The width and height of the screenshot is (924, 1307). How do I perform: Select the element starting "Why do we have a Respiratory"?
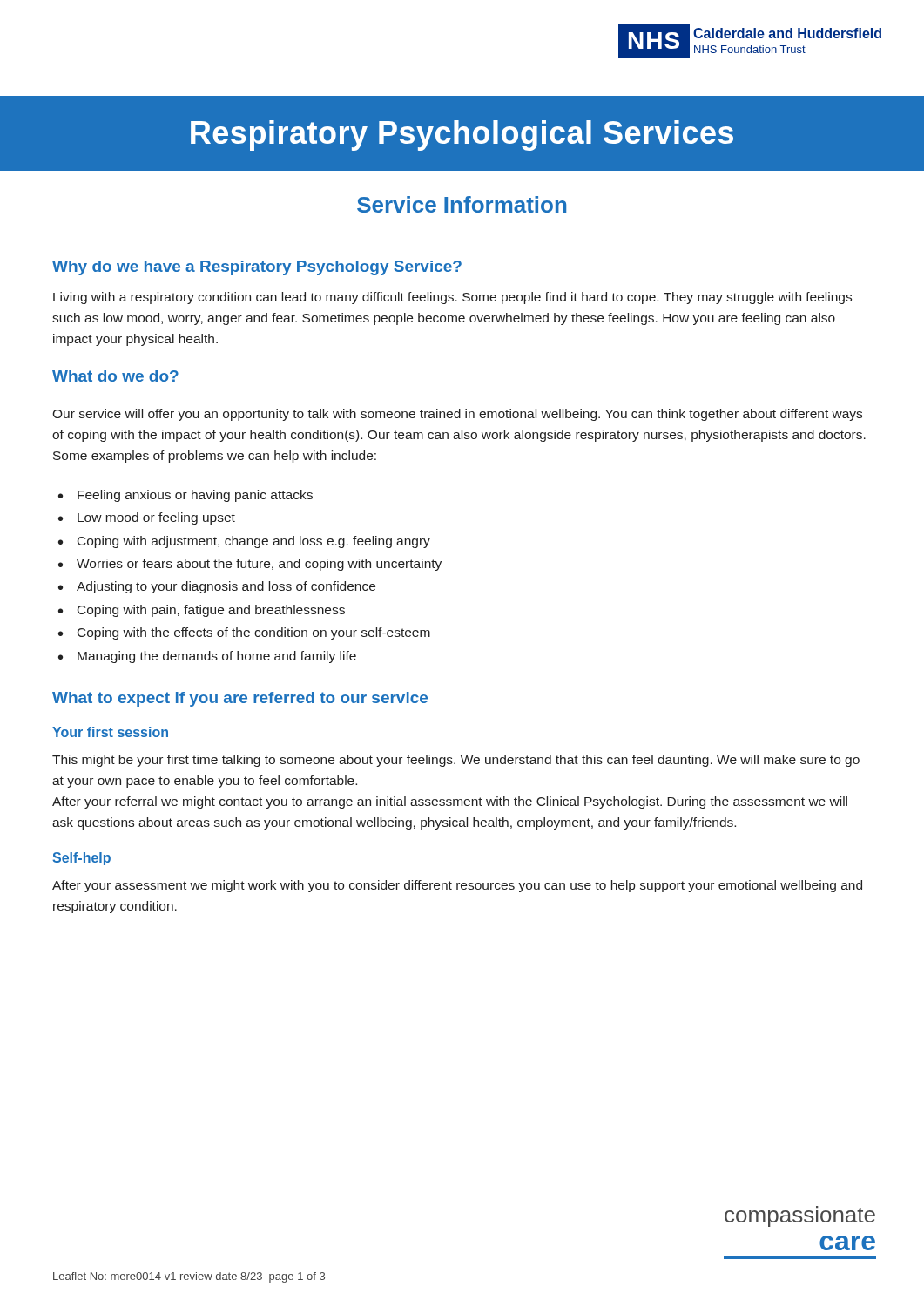point(257,266)
